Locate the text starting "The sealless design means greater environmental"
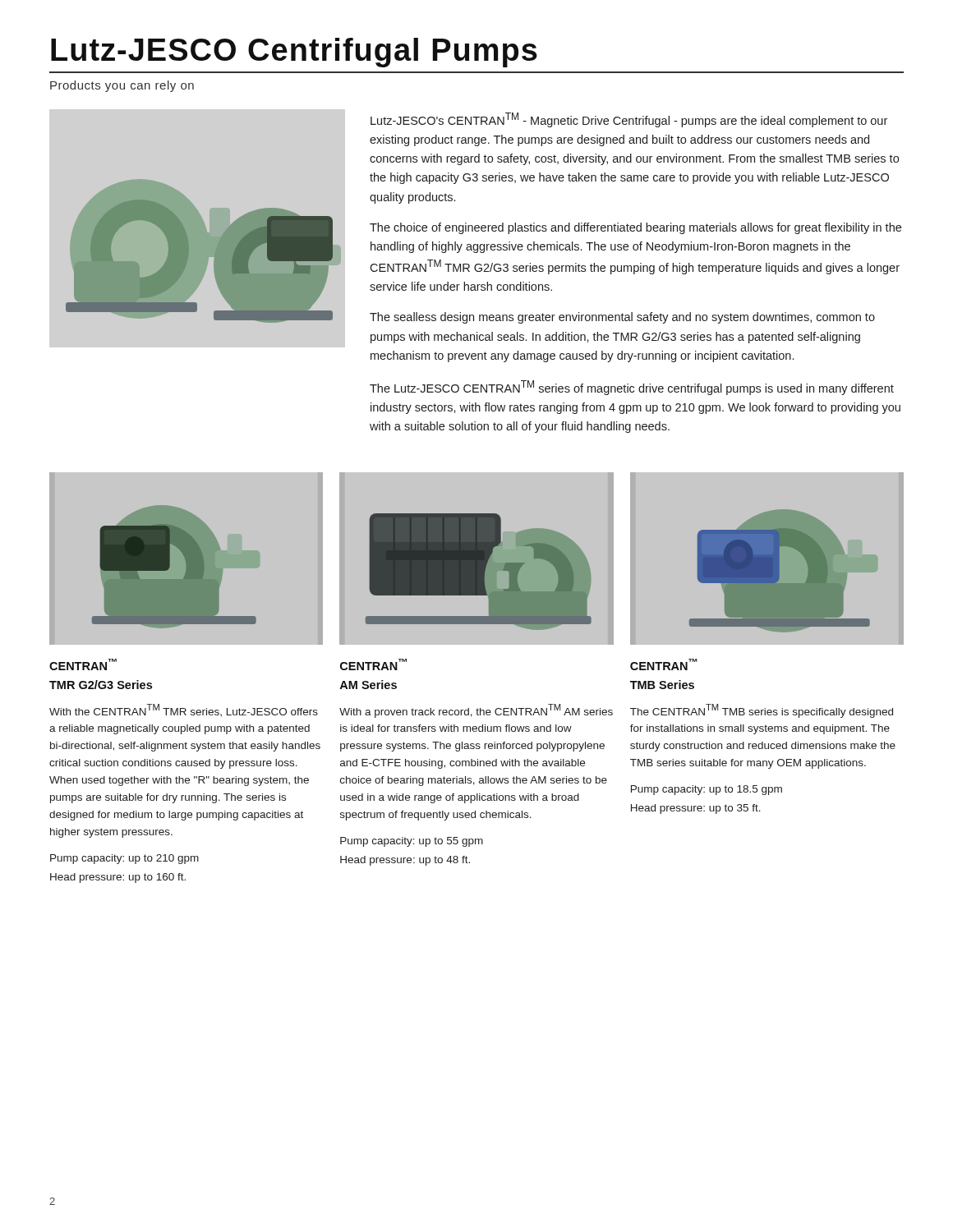Viewport: 953px width, 1232px height. [637, 337]
